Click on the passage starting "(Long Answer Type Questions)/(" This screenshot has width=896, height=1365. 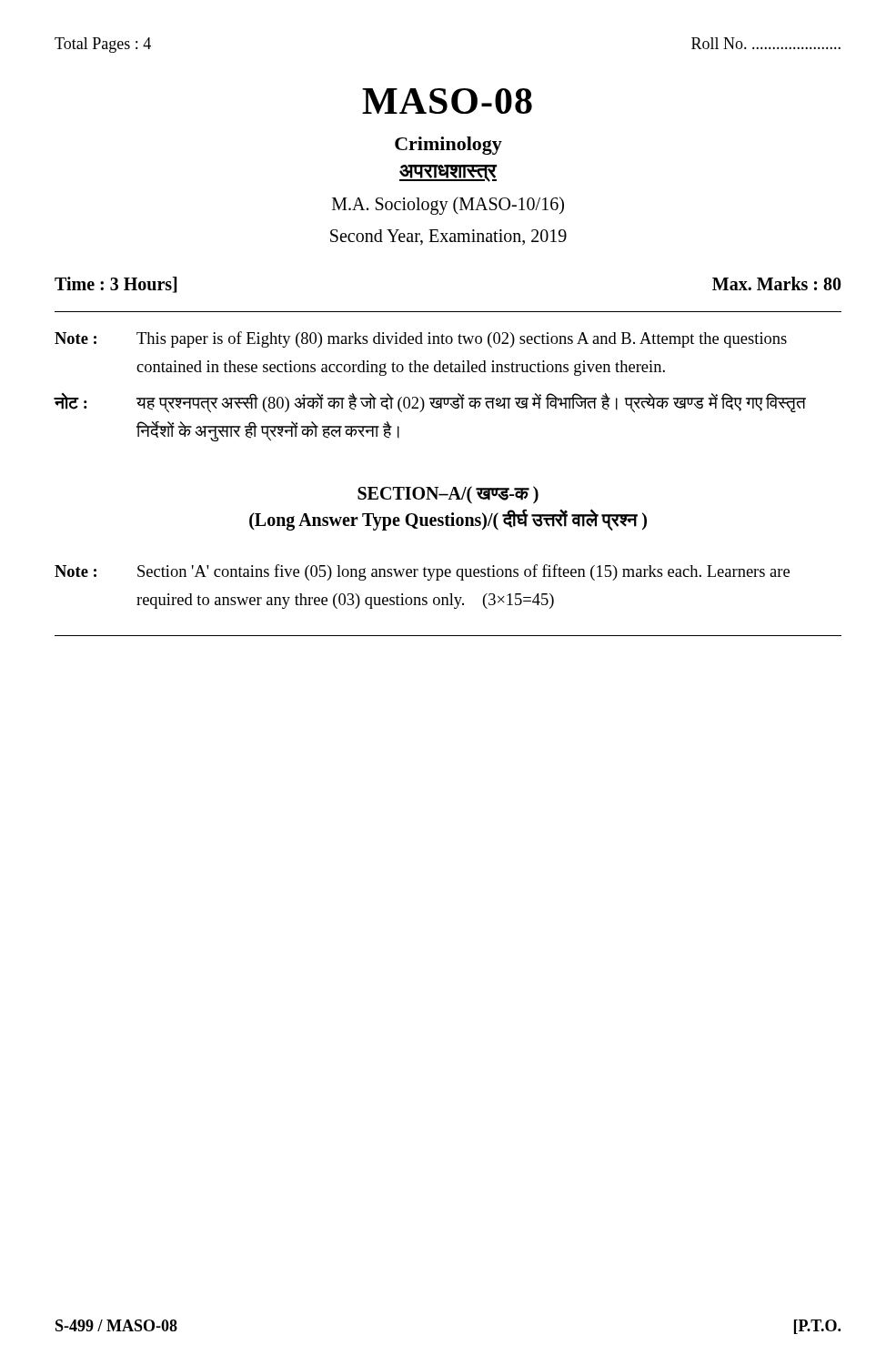point(448,520)
